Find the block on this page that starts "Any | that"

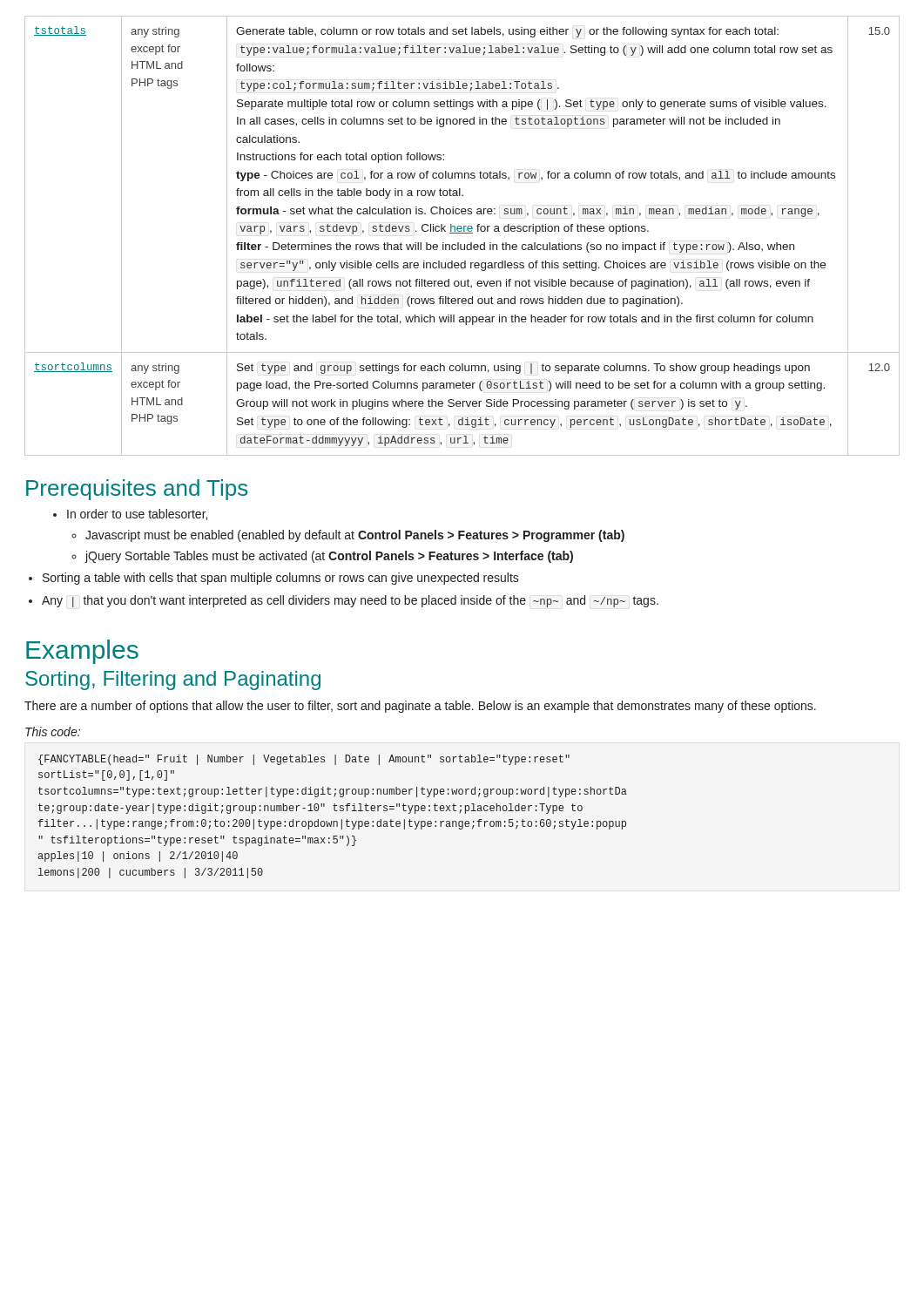pos(462,601)
